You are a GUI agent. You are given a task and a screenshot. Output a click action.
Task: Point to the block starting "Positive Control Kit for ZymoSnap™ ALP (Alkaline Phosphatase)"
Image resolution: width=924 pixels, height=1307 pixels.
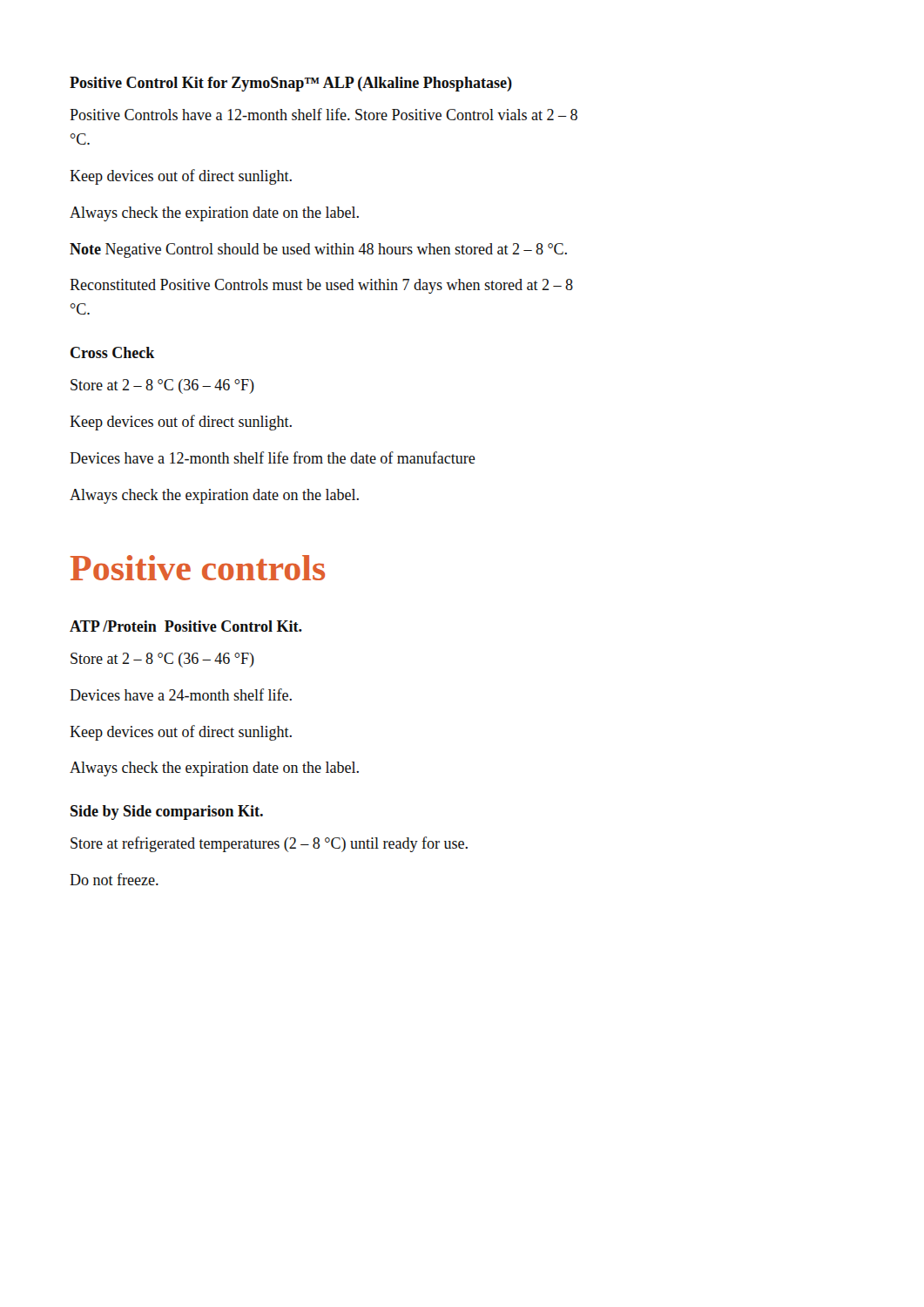point(291,83)
